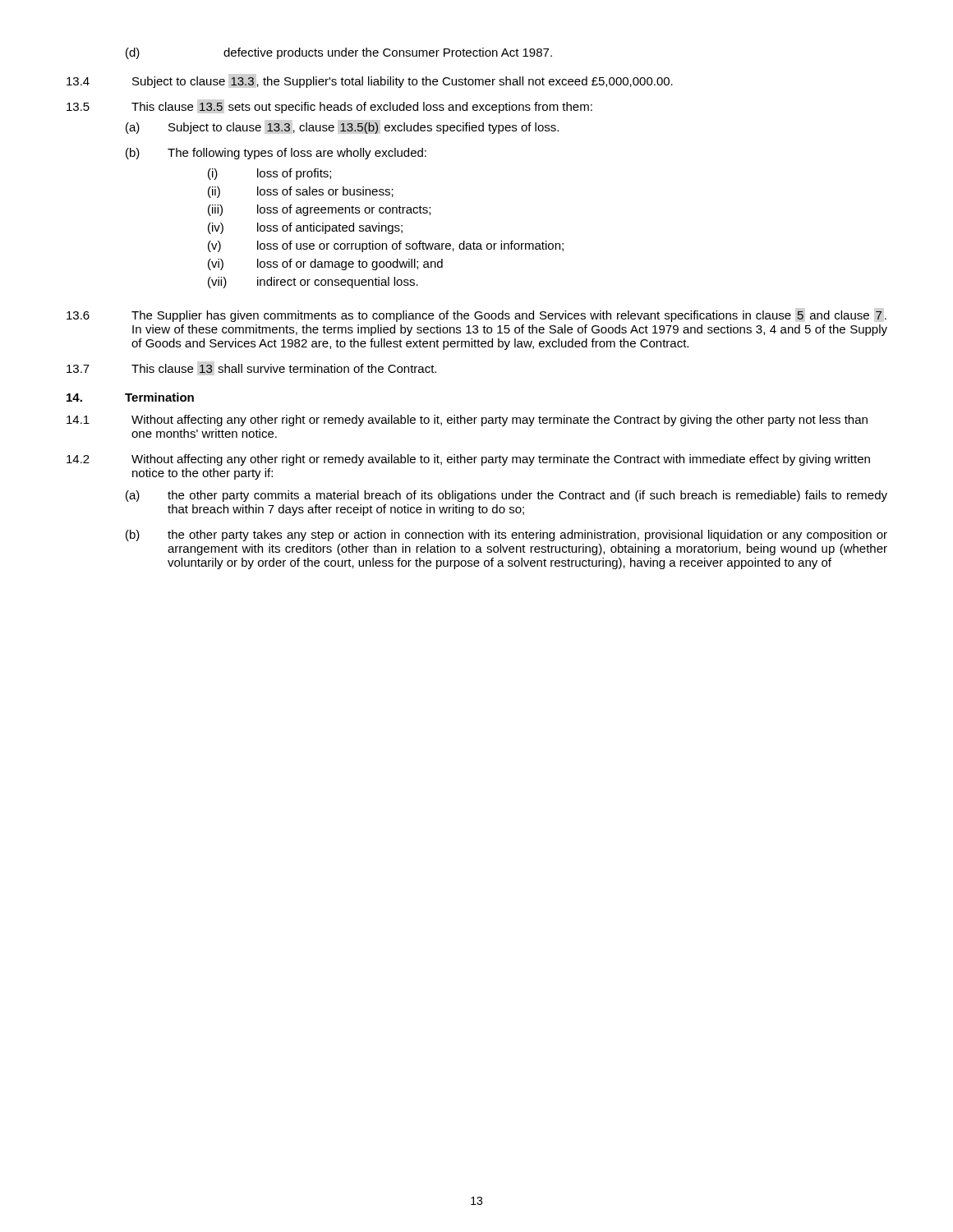Locate the text "(ii) loss of sales or business;"
The image size is (953, 1232).
click(x=301, y=192)
